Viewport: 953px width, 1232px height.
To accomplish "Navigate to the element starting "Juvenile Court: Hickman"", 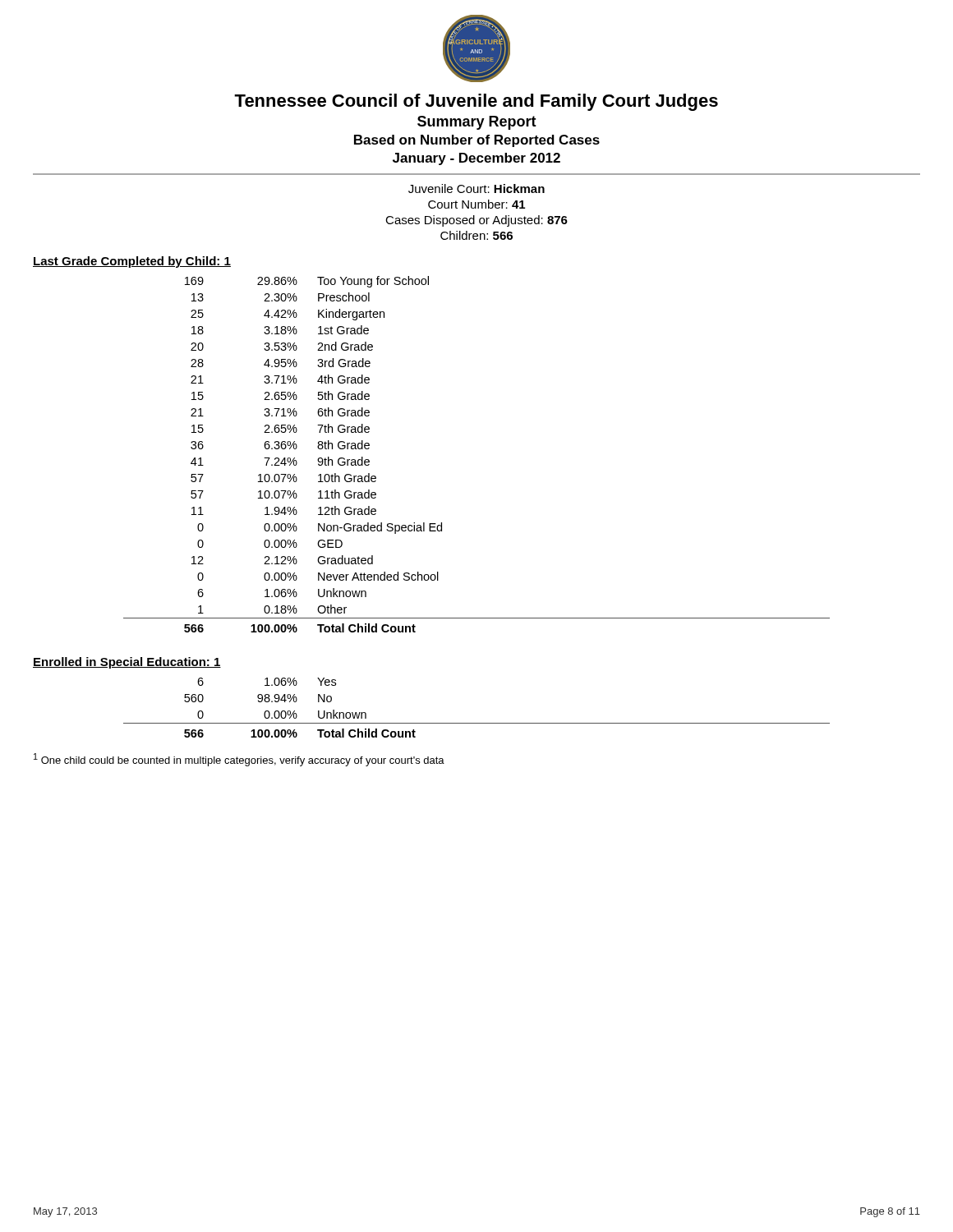I will (x=476, y=188).
